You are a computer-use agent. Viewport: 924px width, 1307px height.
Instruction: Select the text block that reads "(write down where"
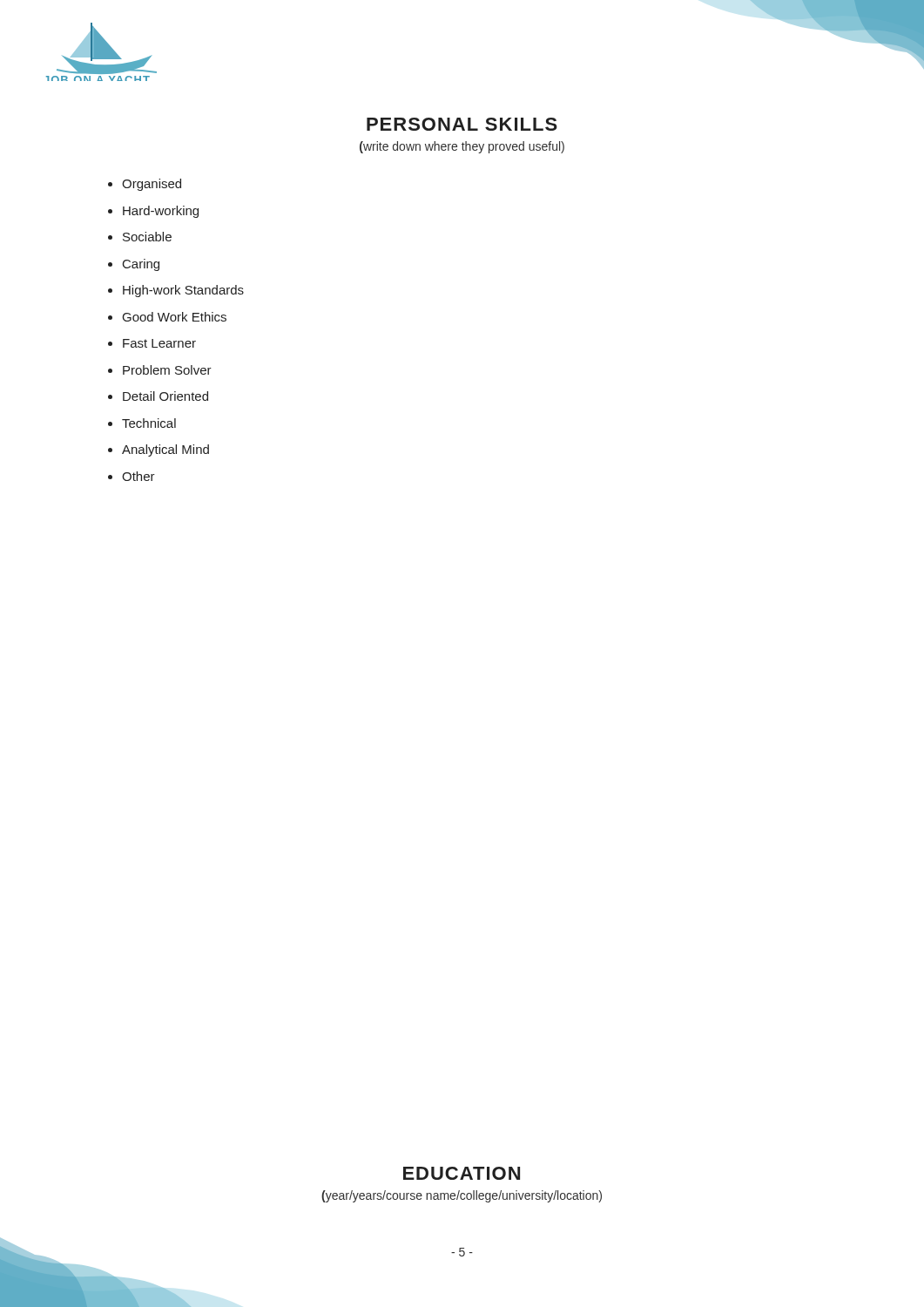[x=462, y=146]
